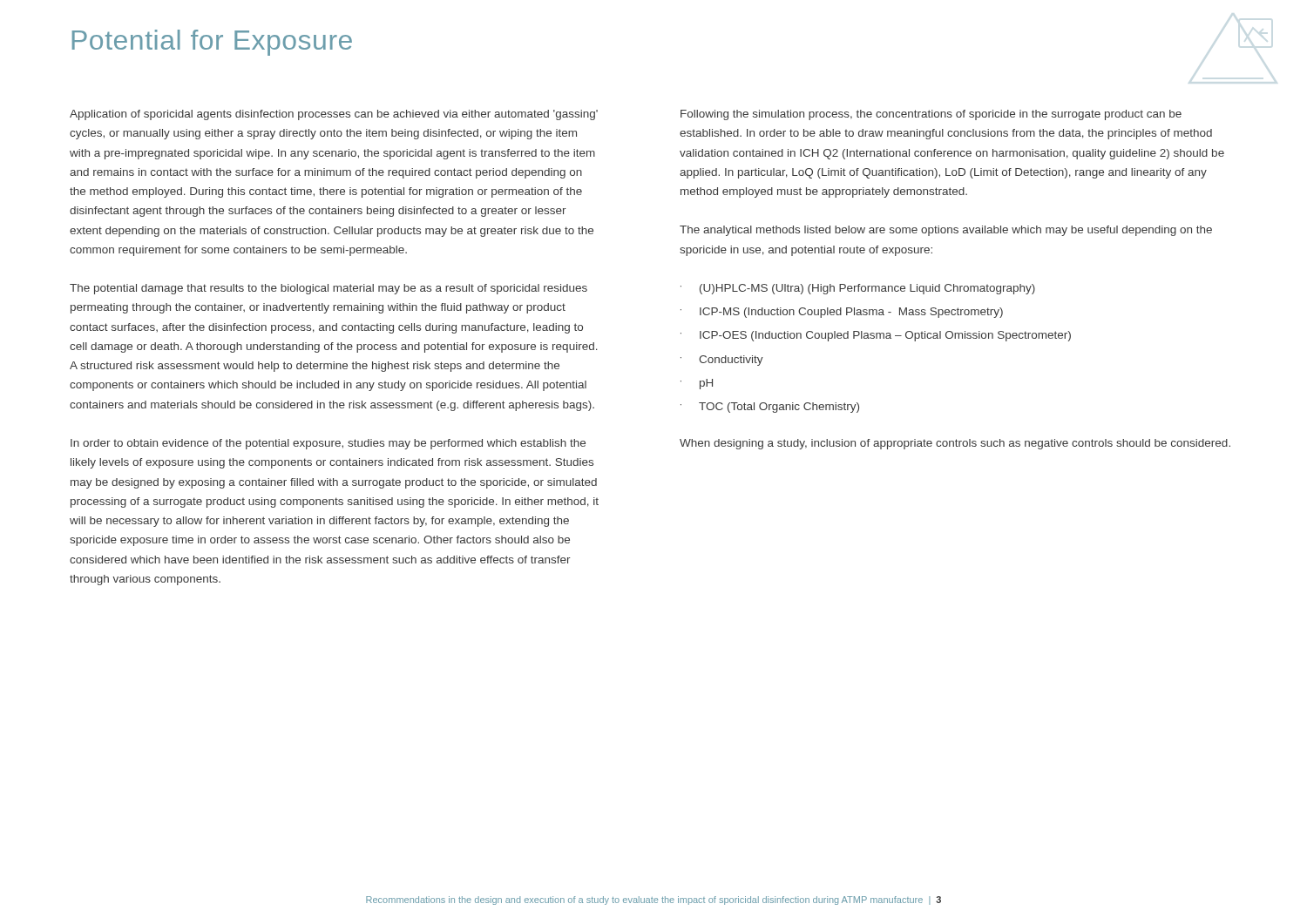The width and height of the screenshot is (1307, 924).
Task: Click on the passage starting "· ICP-OES (Induction Coupled"
Action: pos(876,336)
